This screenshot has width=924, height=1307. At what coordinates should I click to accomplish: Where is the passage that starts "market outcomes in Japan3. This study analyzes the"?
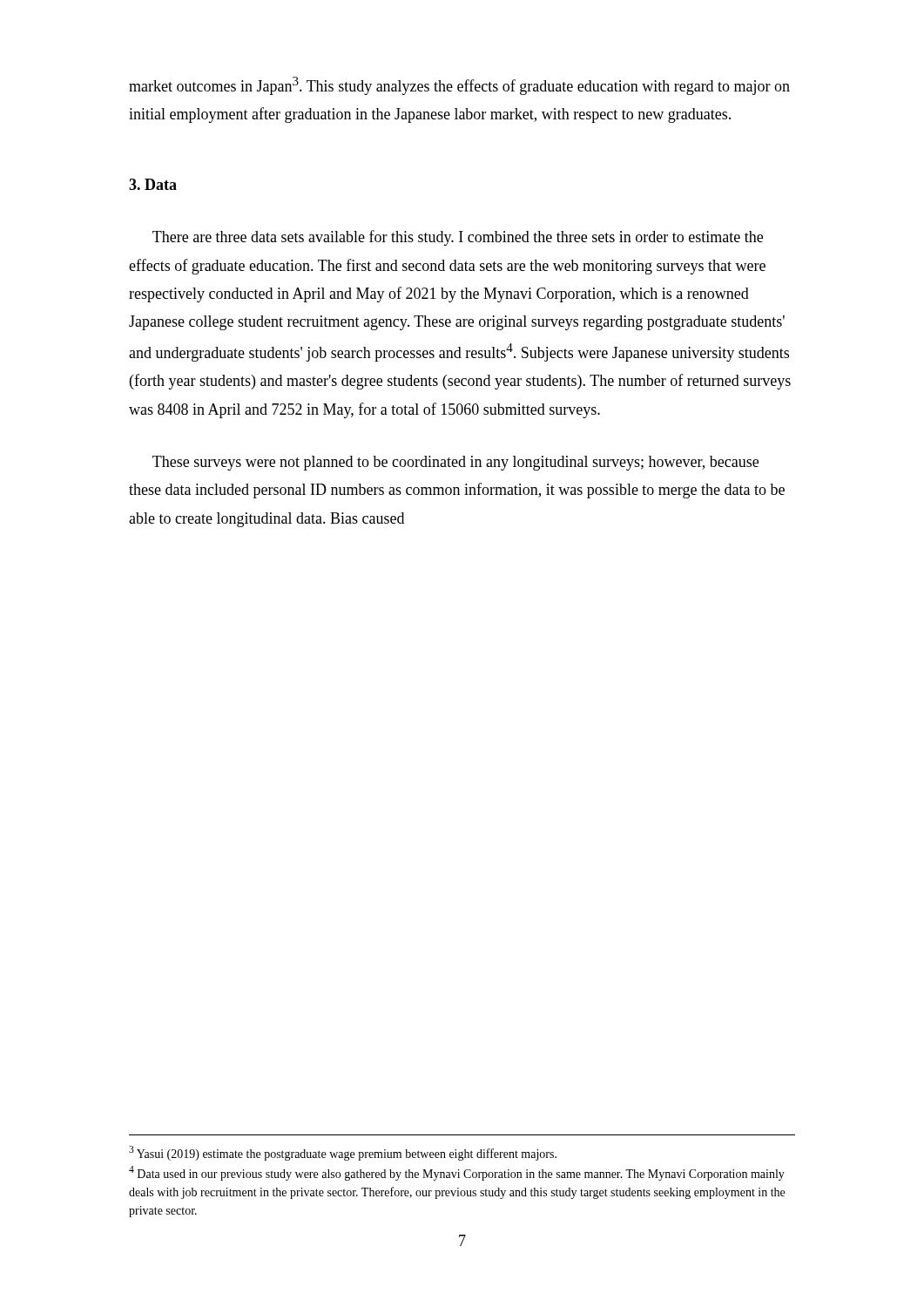[462, 99]
